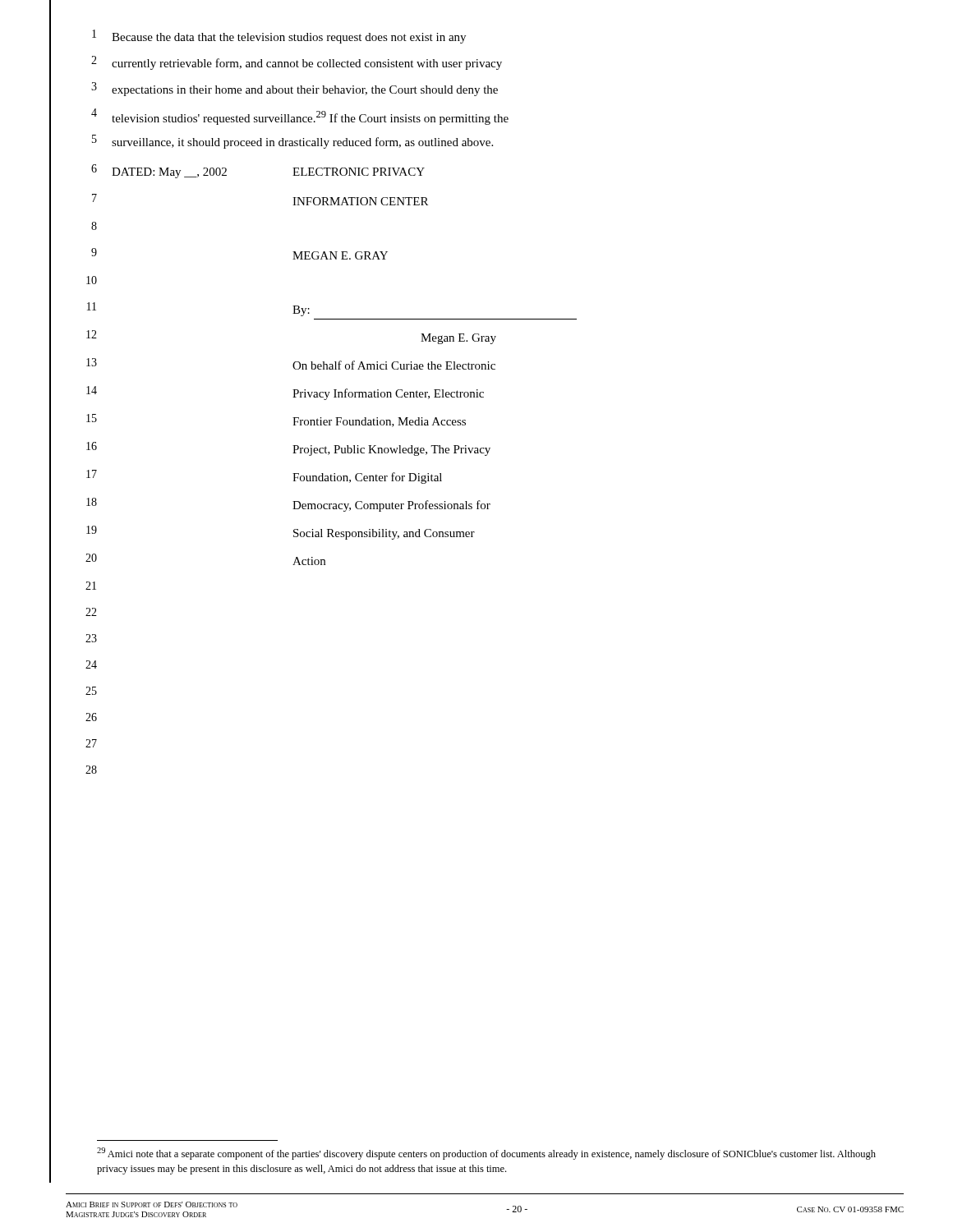
Task: Locate the text block that reads "4 television studios' requested surveillance.29 If the"
Action: click(x=485, y=116)
